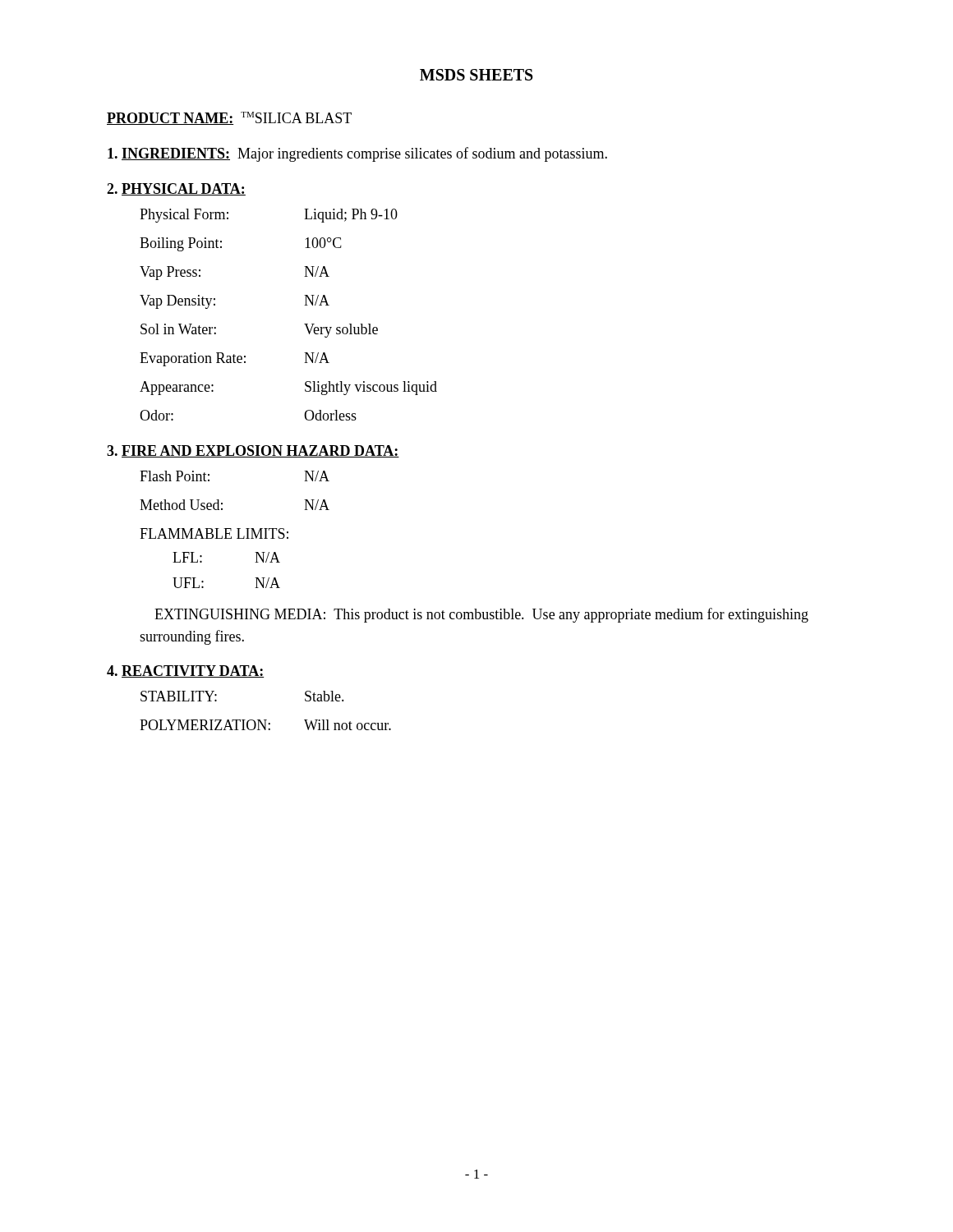This screenshot has width=953, height=1232.
Task: Click where it says "MSDS SHEETS"
Action: pyautogui.click(x=476, y=75)
